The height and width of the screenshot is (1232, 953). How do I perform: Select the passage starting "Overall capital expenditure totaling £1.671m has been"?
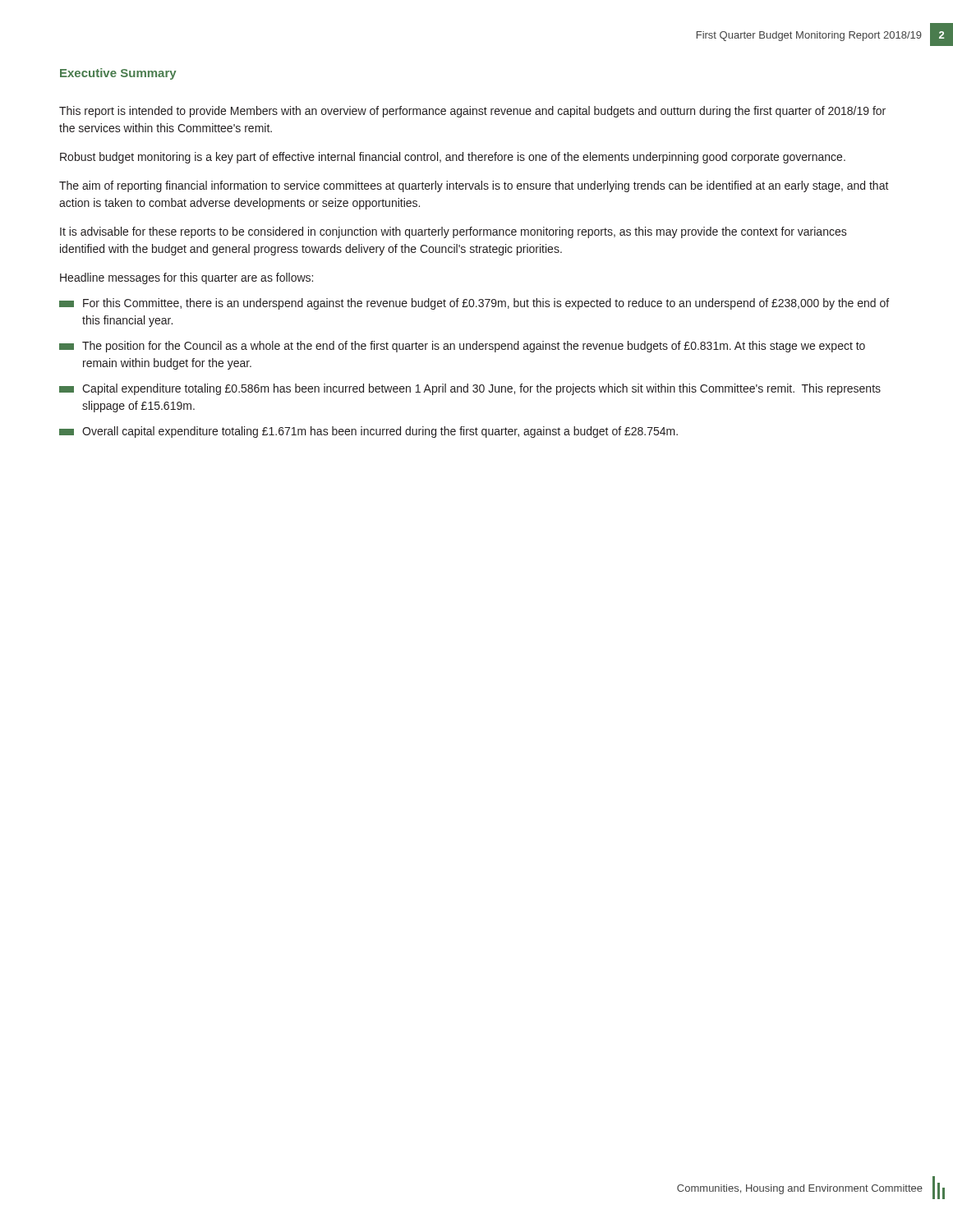tap(476, 432)
